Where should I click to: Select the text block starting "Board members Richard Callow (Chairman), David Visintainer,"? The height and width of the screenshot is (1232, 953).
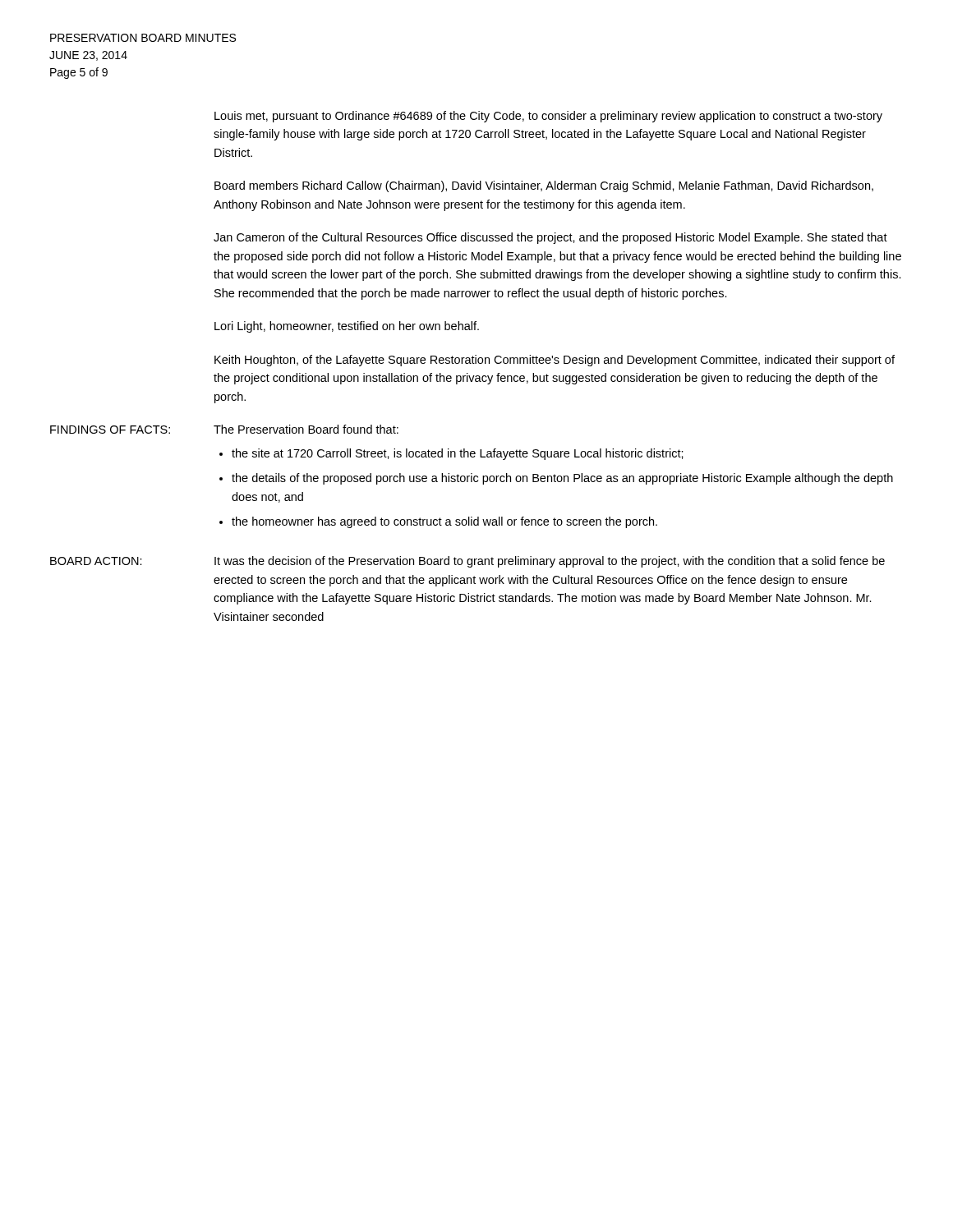559,195
